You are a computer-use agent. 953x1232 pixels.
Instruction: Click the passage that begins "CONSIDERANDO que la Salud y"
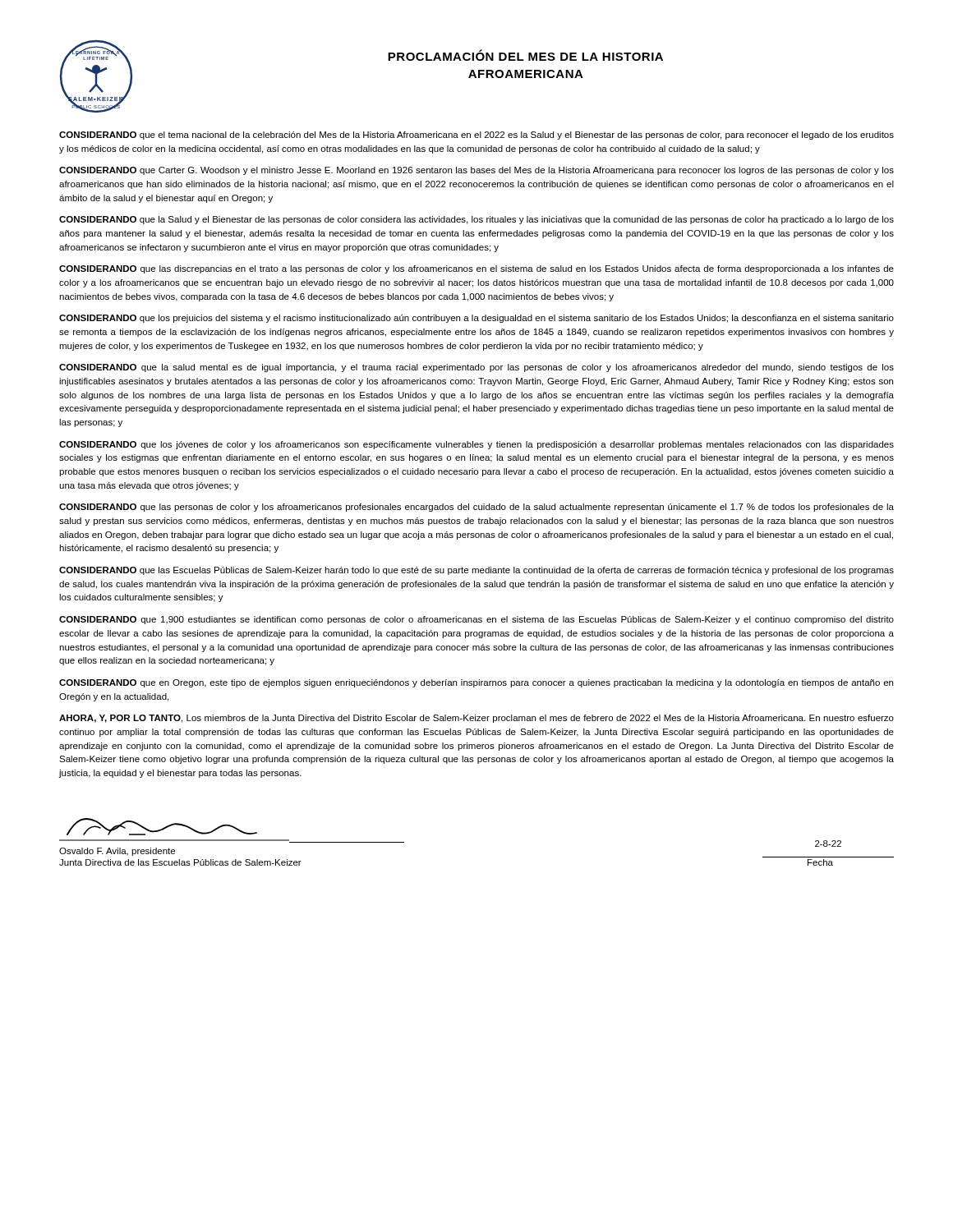[x=476, y=233]
